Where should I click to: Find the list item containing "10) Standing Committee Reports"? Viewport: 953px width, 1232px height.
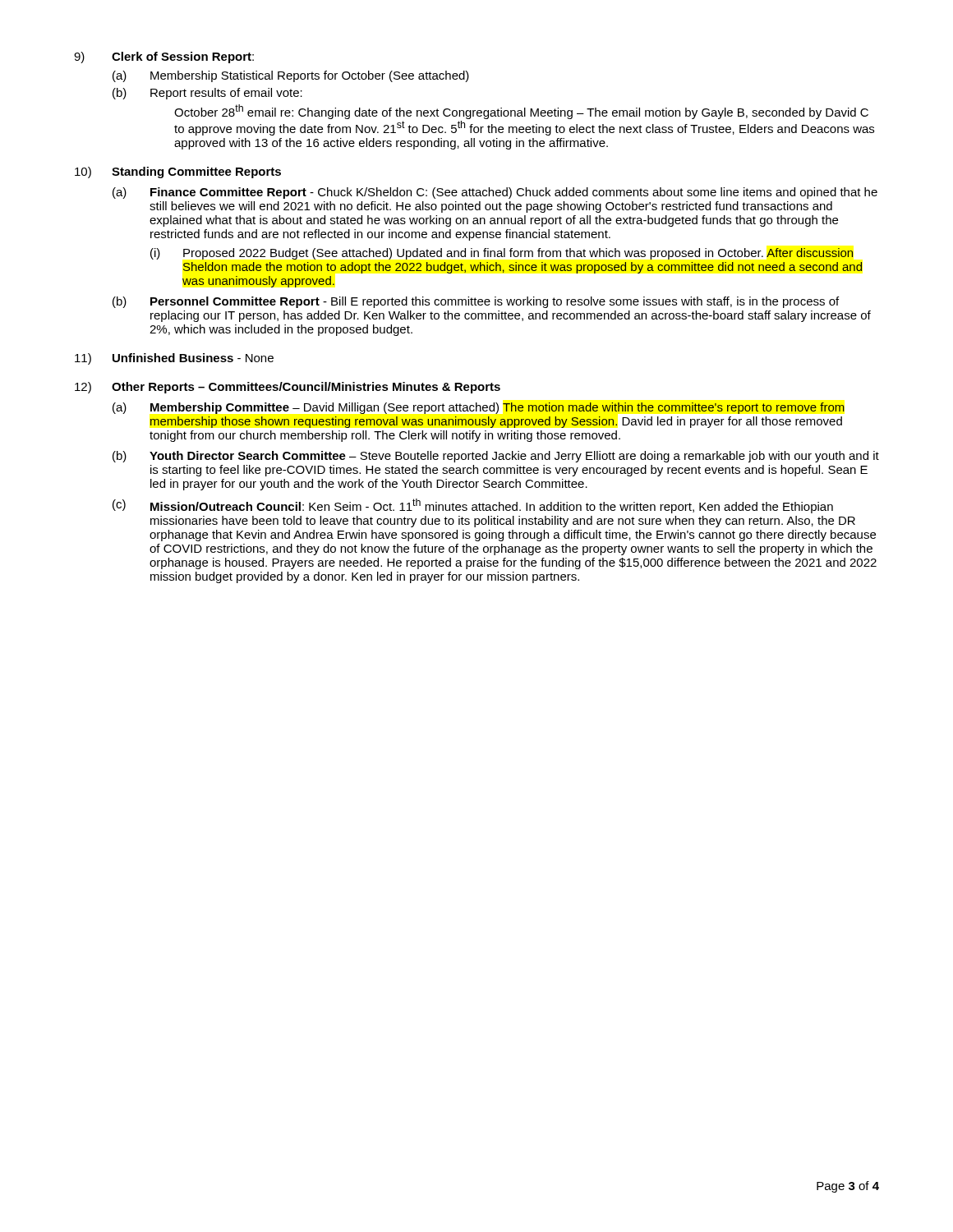click(178, 172)
